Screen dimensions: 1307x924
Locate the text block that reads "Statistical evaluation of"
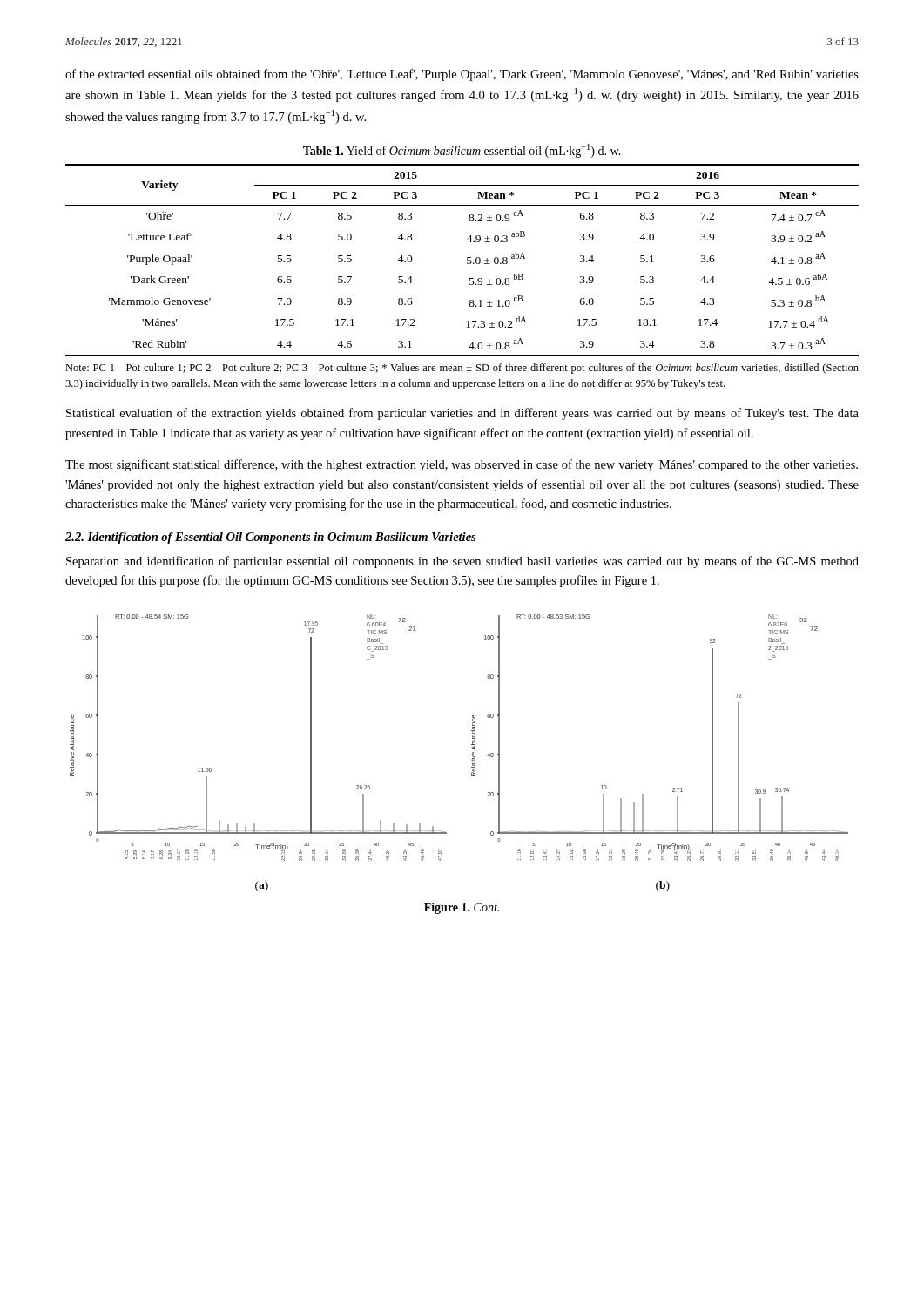[x=462, y=423]
